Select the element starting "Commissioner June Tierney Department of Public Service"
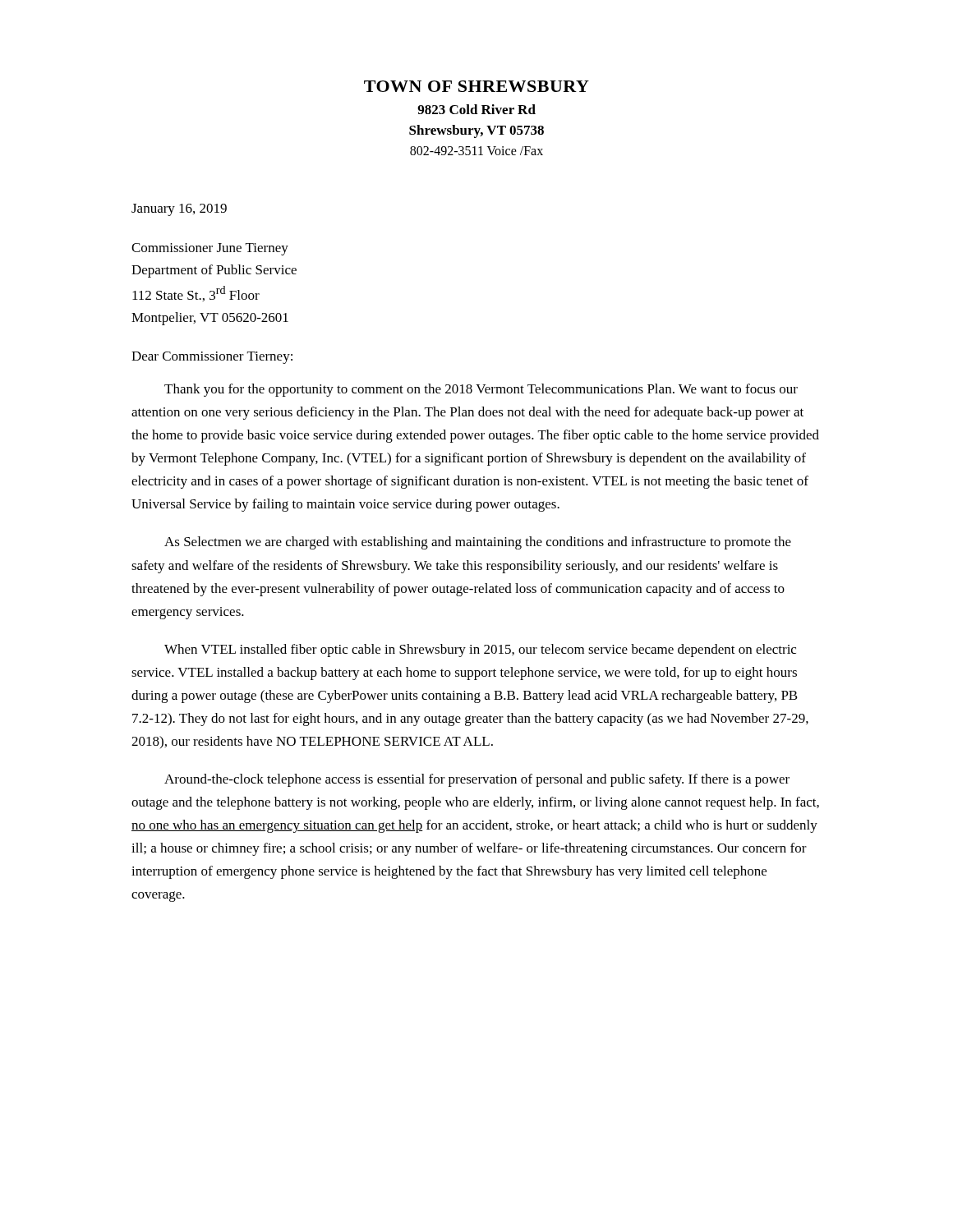 (x=214, y=282)
